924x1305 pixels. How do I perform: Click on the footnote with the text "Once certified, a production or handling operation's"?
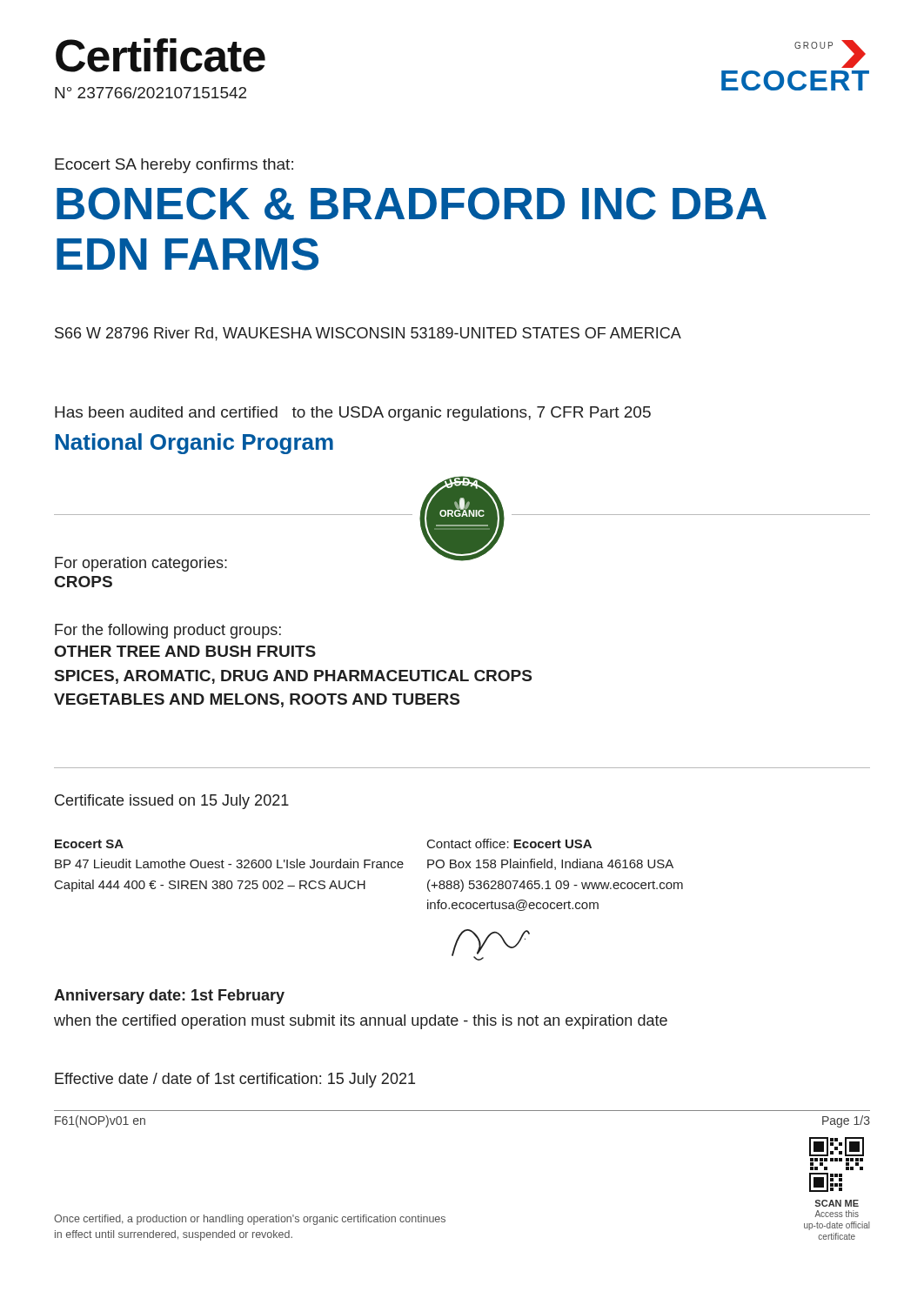(x=250, y=1226)
